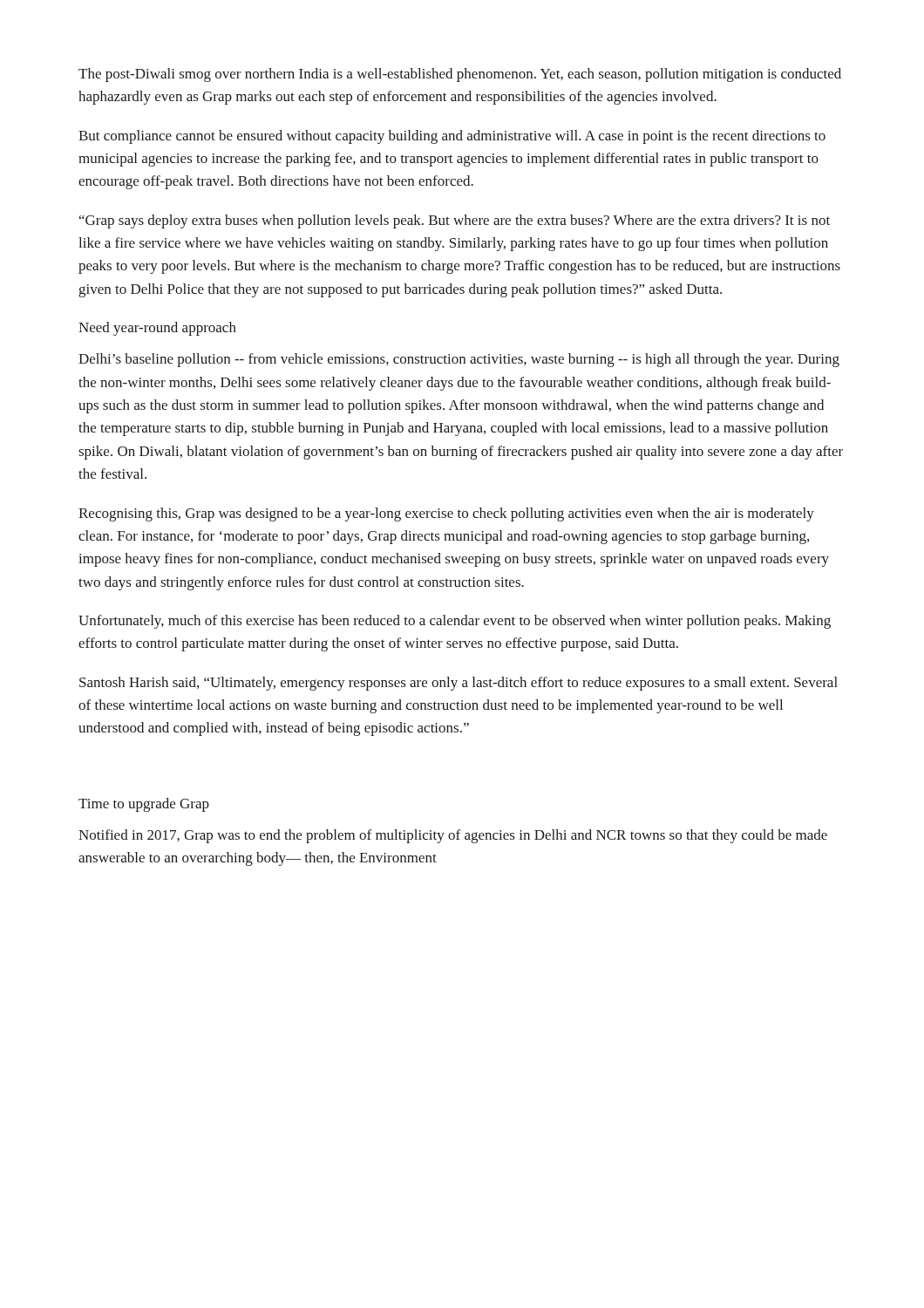Click on the element starting "Delhi’s baseline pollution -- from"
This screenshot has width=924, height=1308.
461,417
